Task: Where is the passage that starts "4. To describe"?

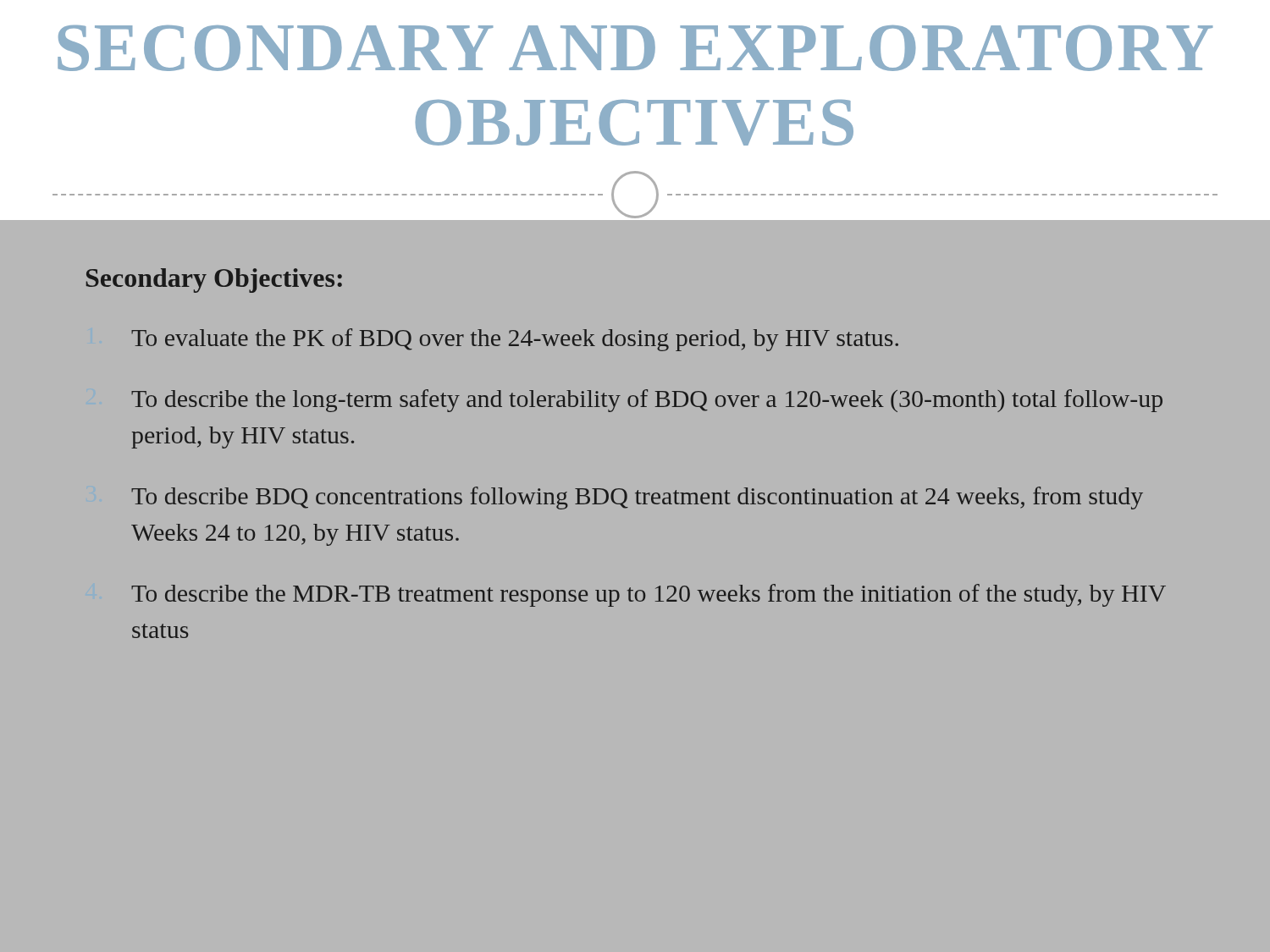Action: click(x=635, y=611)
